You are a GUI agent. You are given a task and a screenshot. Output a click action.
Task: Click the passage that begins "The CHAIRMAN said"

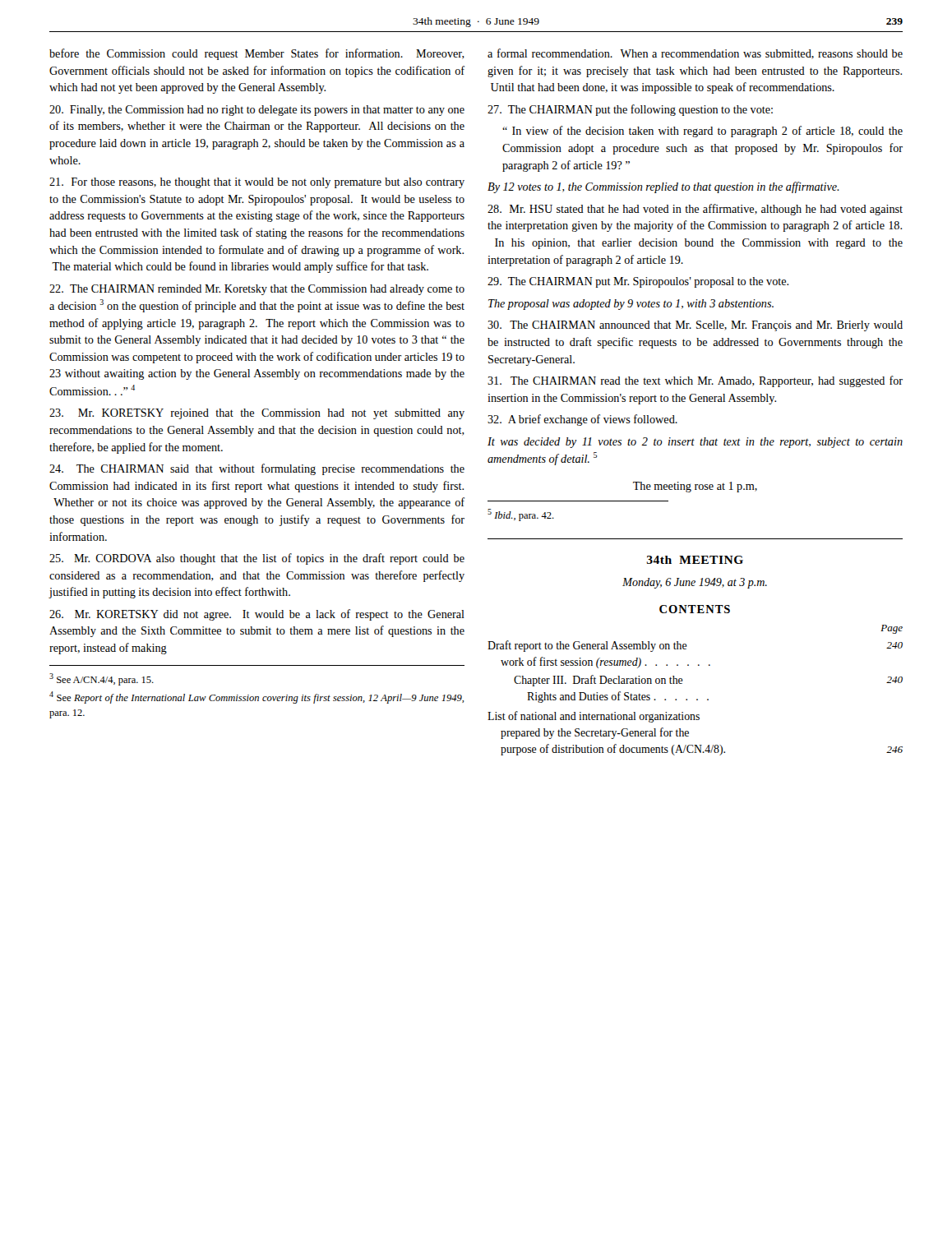point(257,503)
